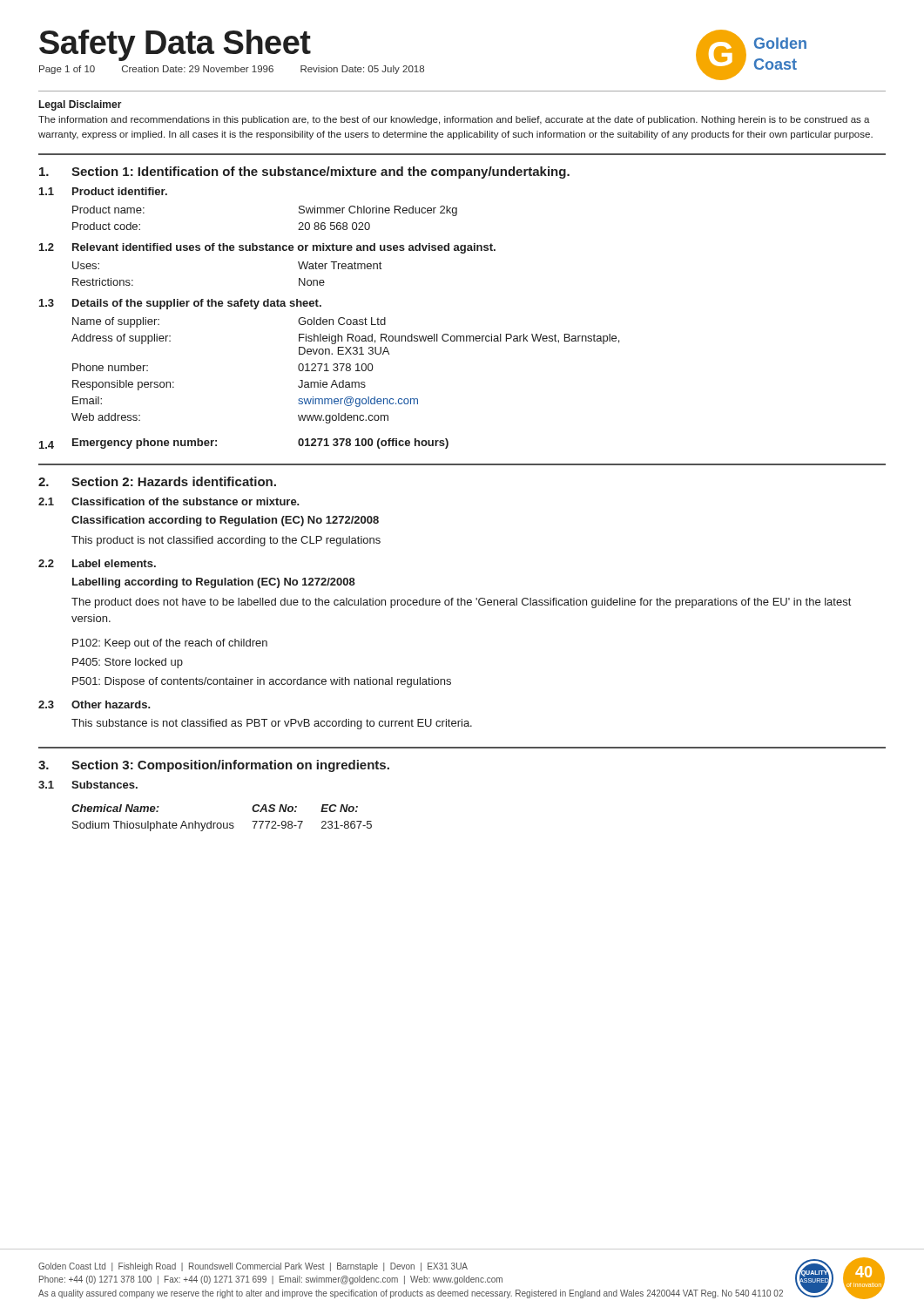Screen dimensions: 1307x924
Task: Select the passage starting "1 Substances."
Action: (88, 785)
